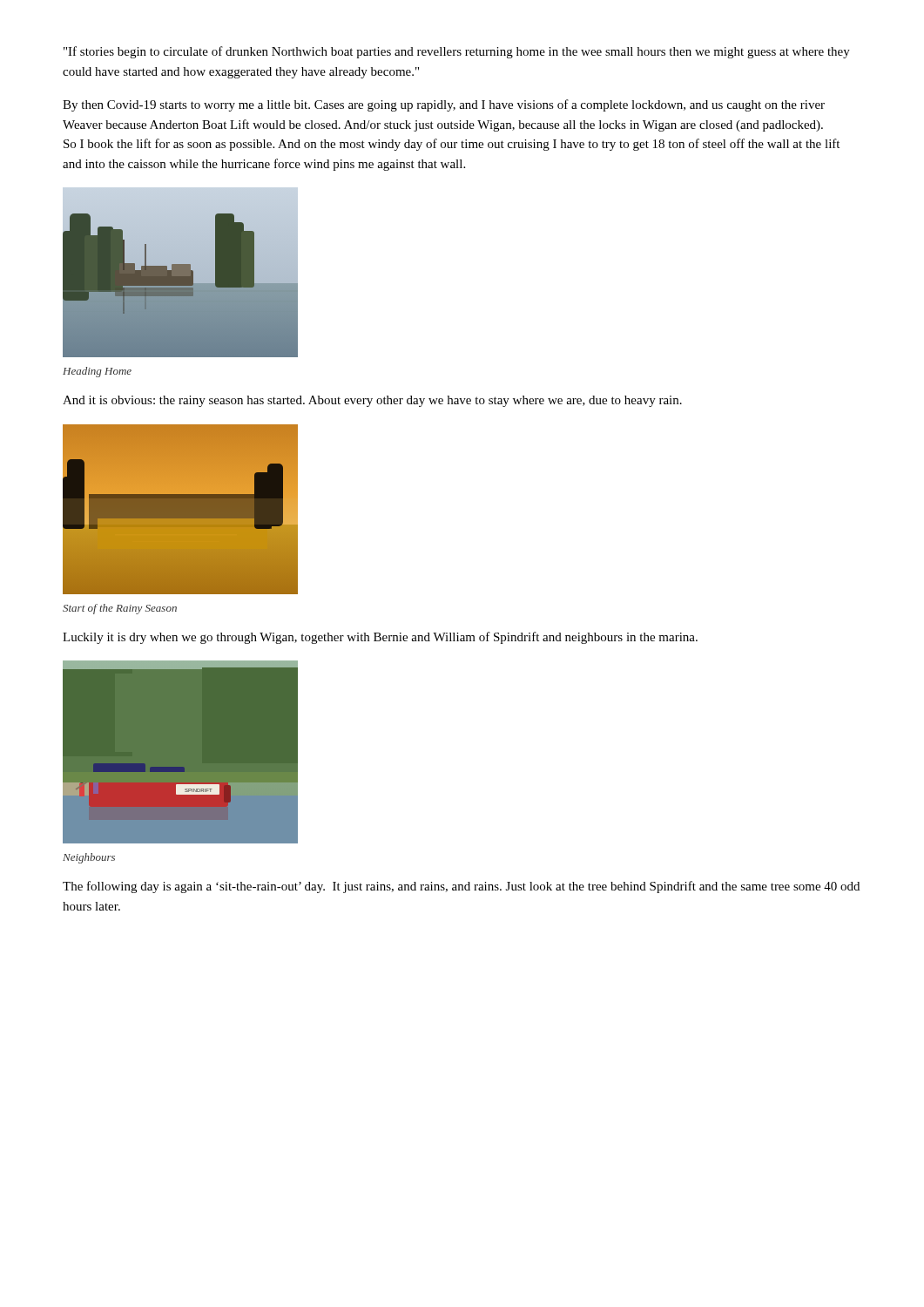Where is the passage that starts "Luckily it is dry"?
The image size is (924, 1307).
tap(381, 637)
